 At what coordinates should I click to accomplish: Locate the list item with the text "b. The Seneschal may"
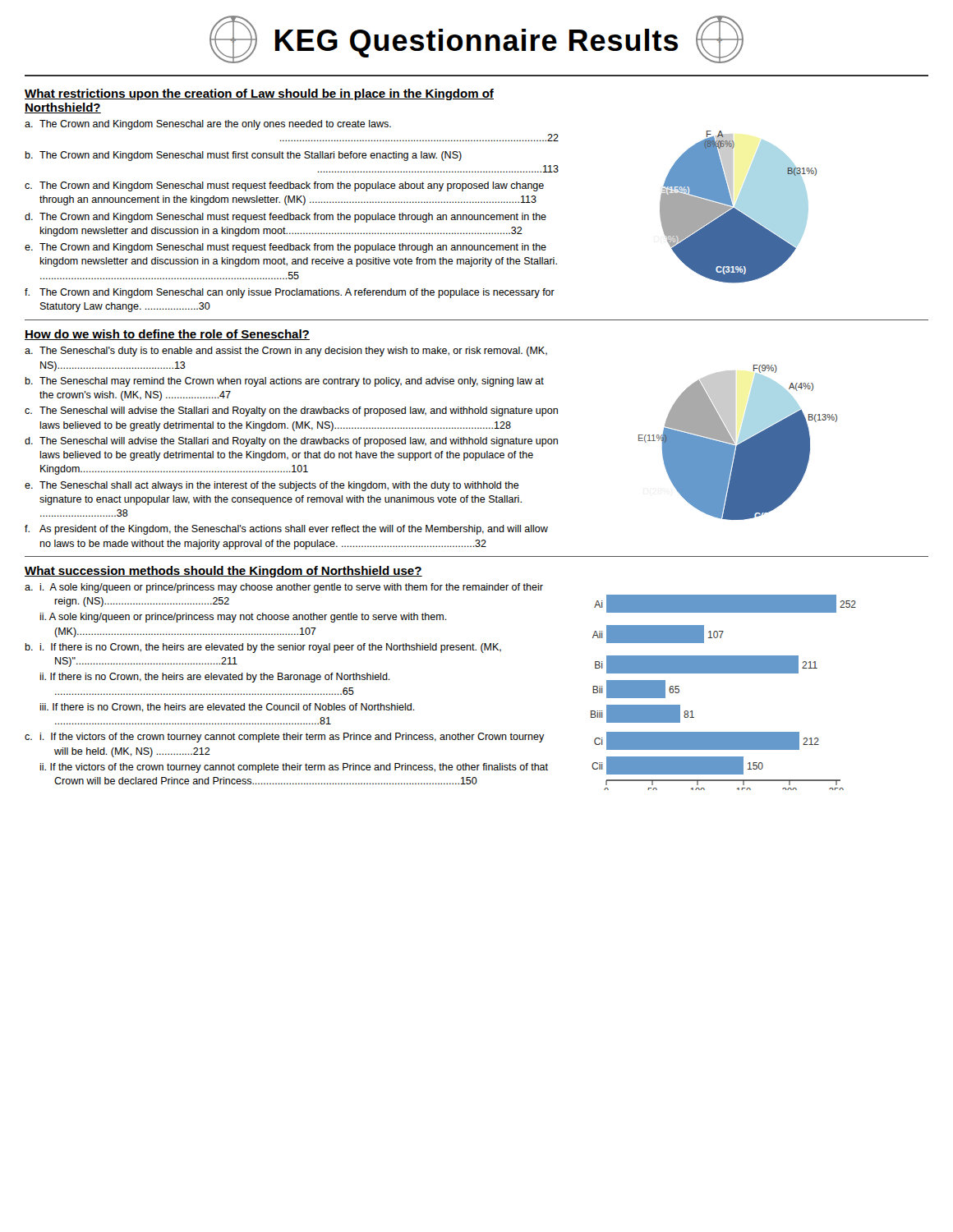click(292, 388)
